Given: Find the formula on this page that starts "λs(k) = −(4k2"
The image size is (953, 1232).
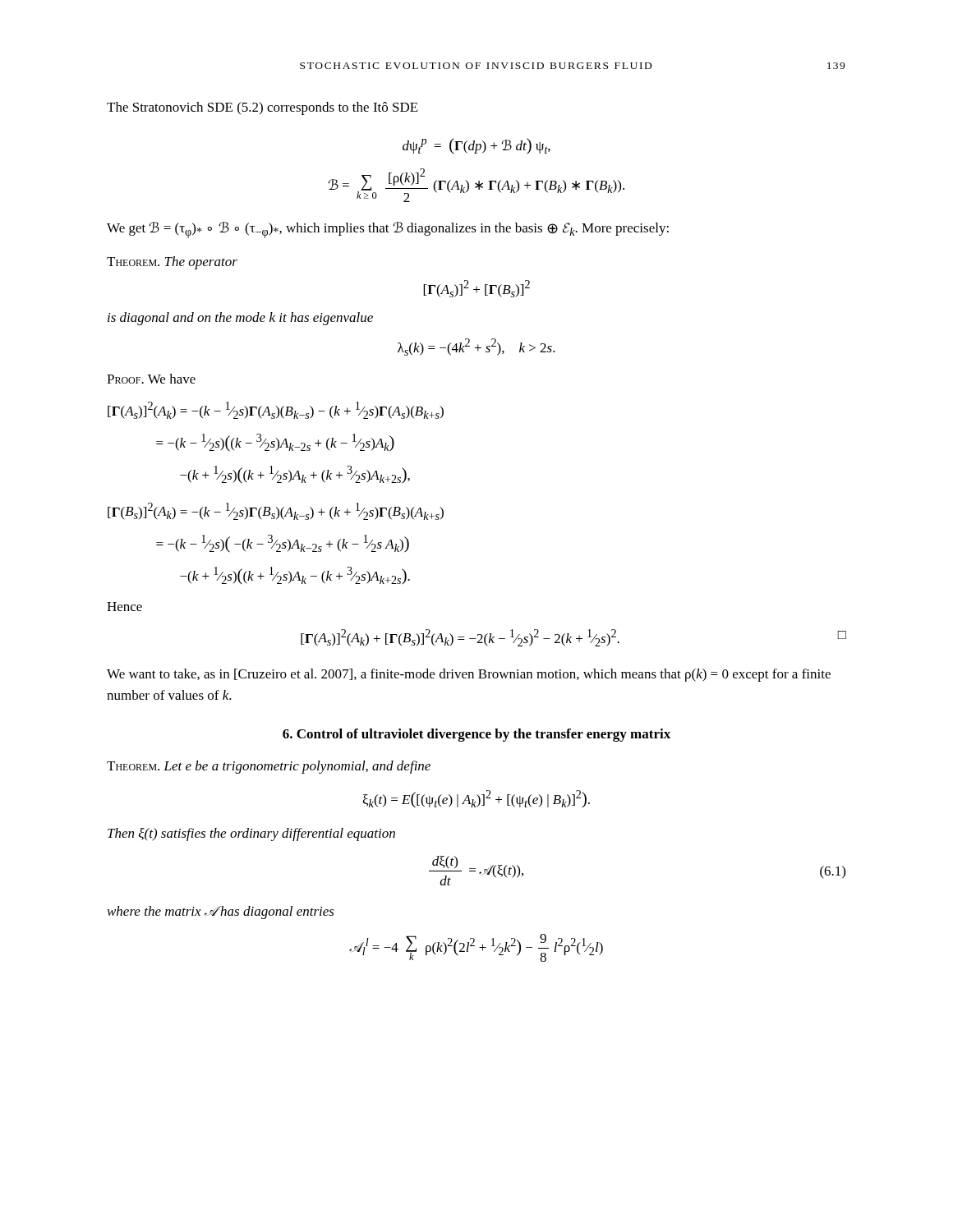Looking at the screenshot, I should pyautogui.click(x=476, y=347).
